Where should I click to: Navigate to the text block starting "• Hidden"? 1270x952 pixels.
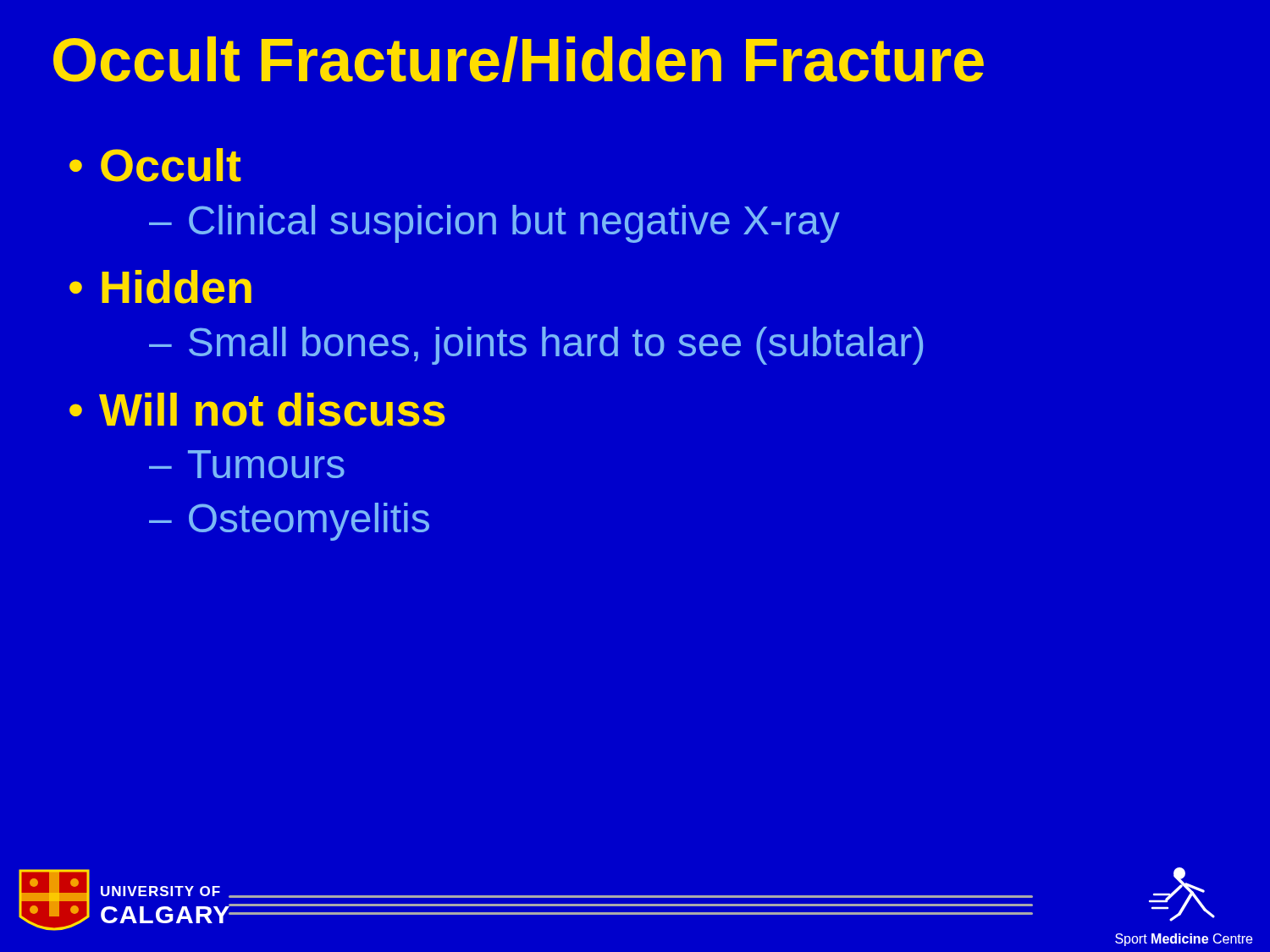161,287
